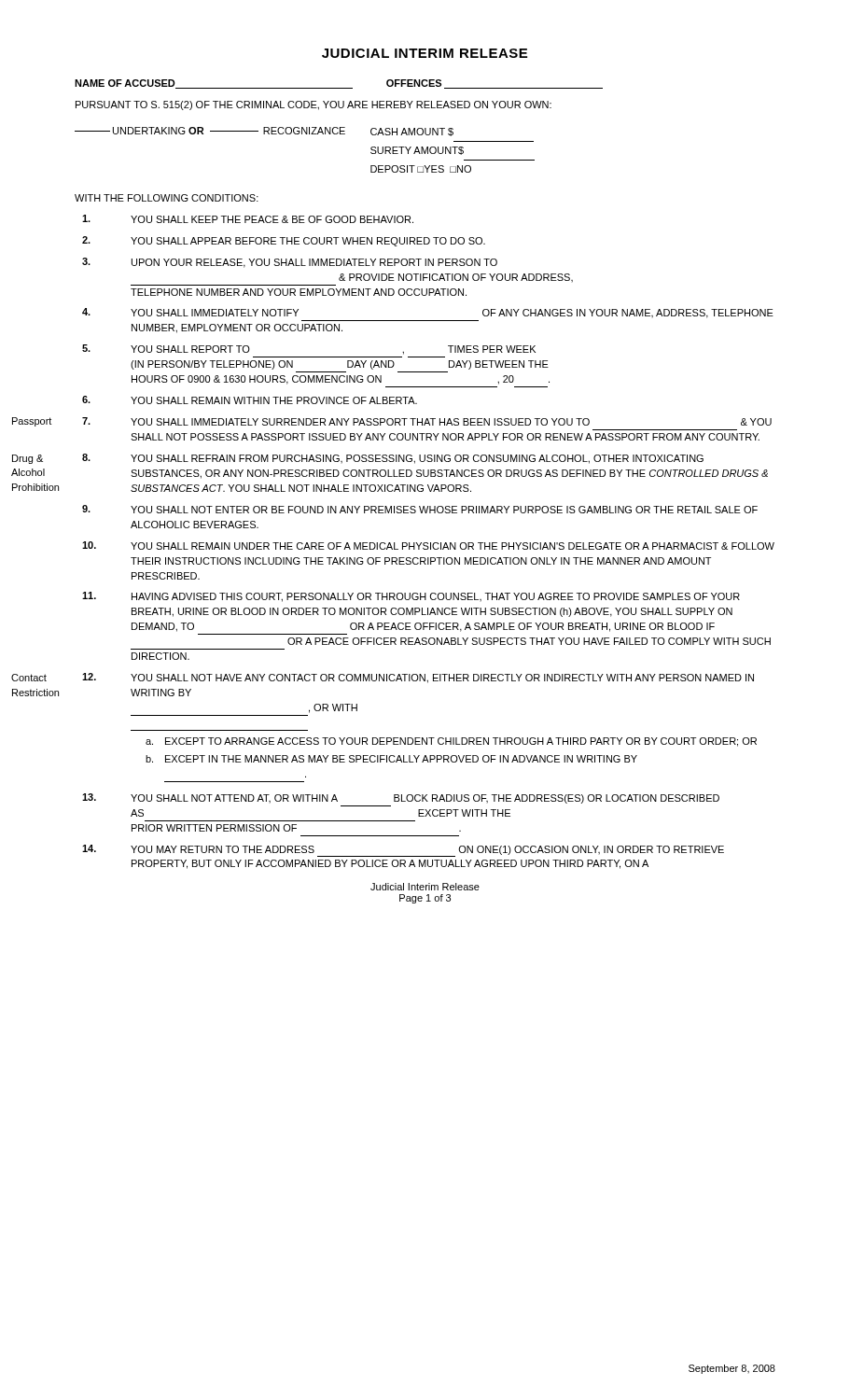This screenshot has width=850, height=1400.
Task: Locate the block of text that opens with "11. HAVING ADVISED"
Action: 425,627
